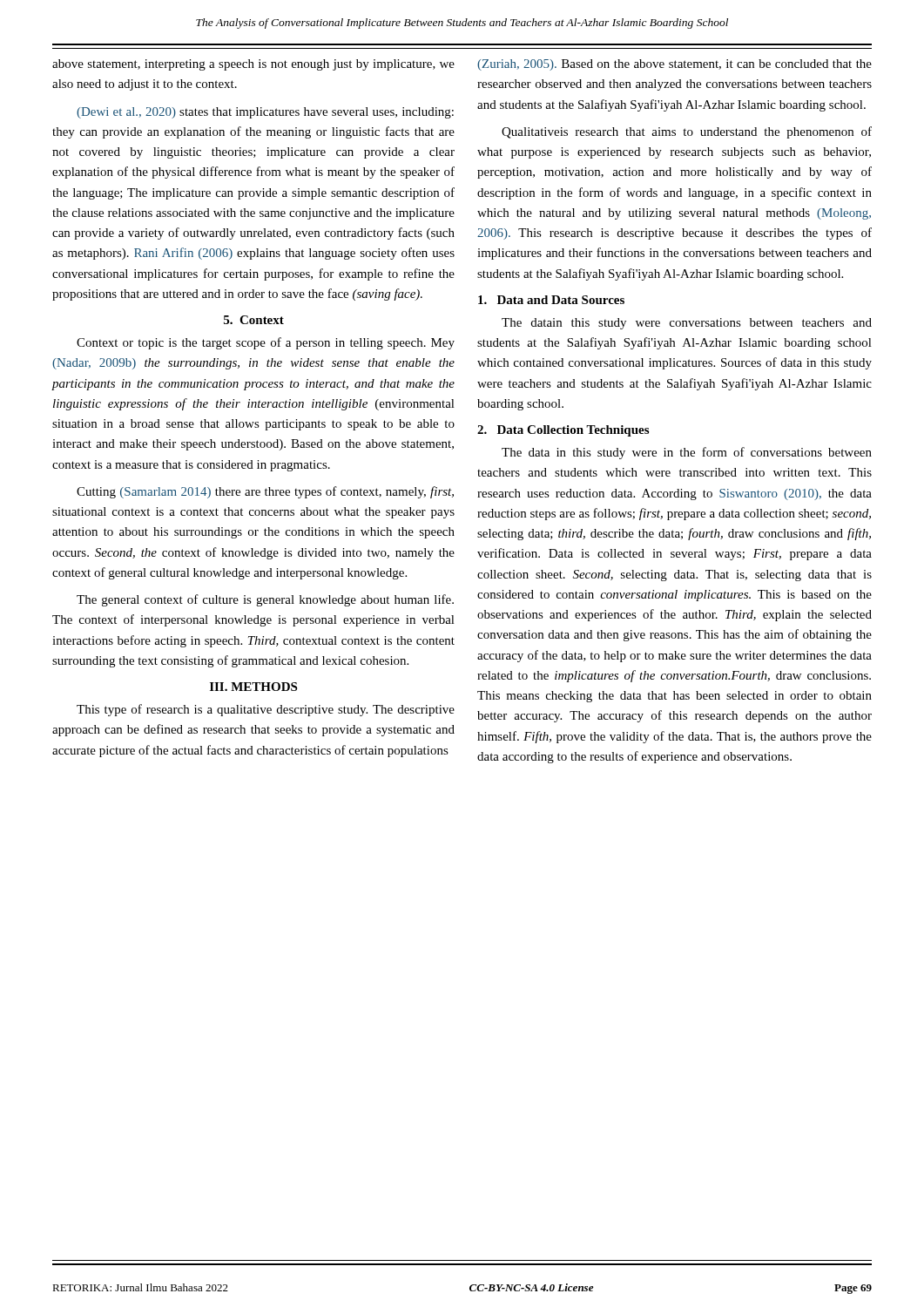Locate the text block with the text "(Dewi et al., 2020) states that implicatures have"

click(253, 203)
